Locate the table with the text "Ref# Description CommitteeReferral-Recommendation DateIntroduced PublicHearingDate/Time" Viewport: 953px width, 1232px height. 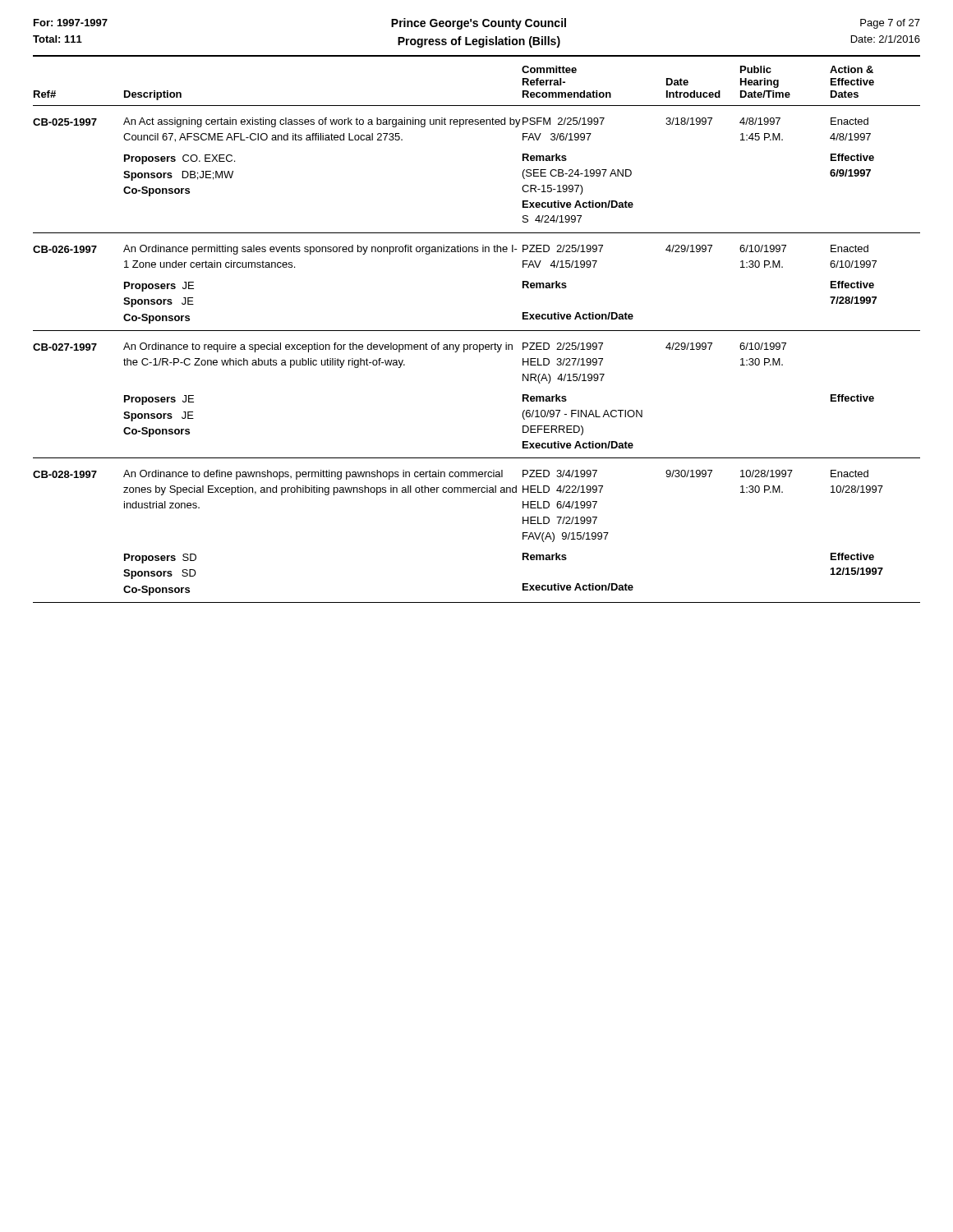coord(476,330)
